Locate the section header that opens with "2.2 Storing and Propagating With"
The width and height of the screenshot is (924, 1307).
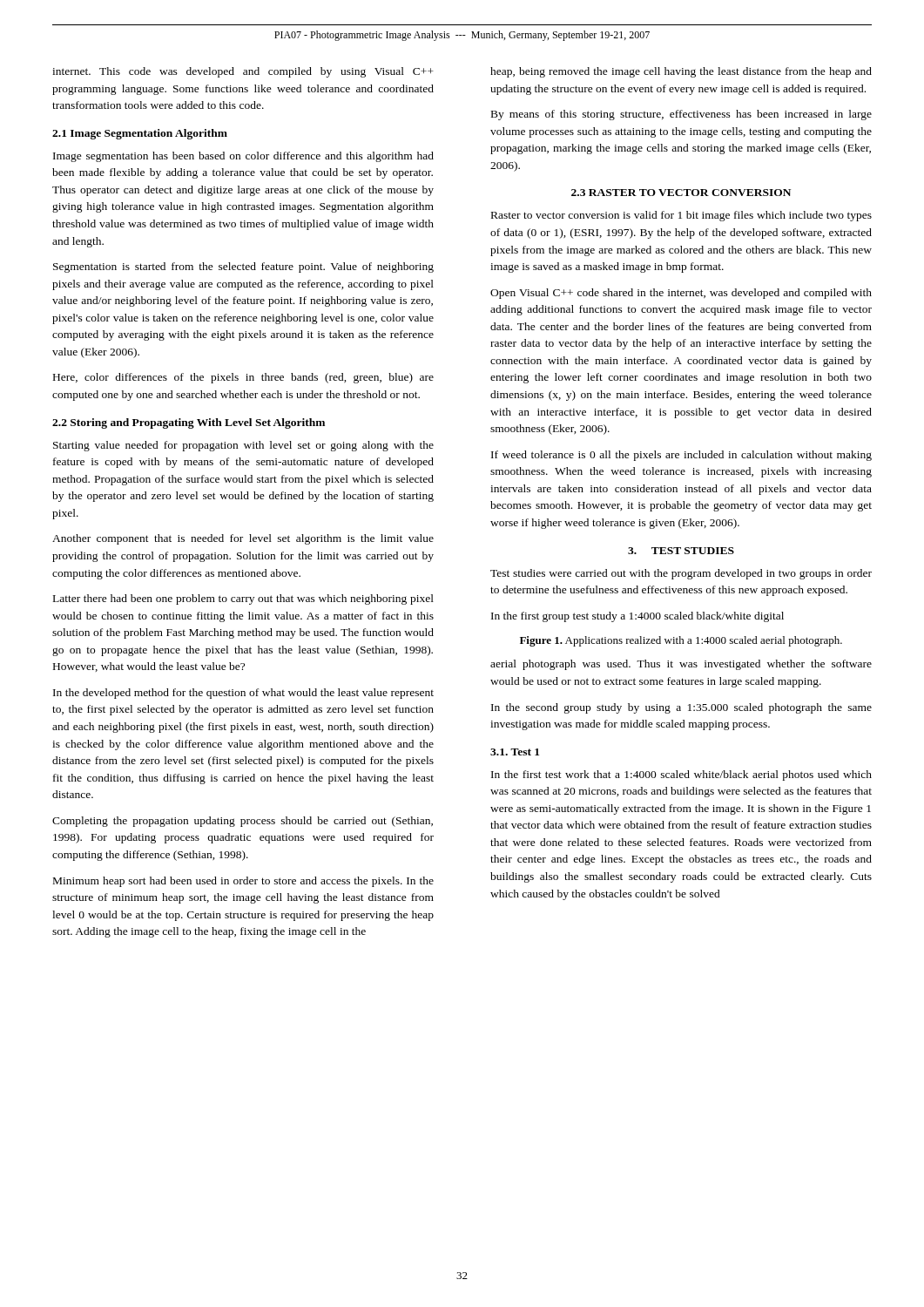189,422
